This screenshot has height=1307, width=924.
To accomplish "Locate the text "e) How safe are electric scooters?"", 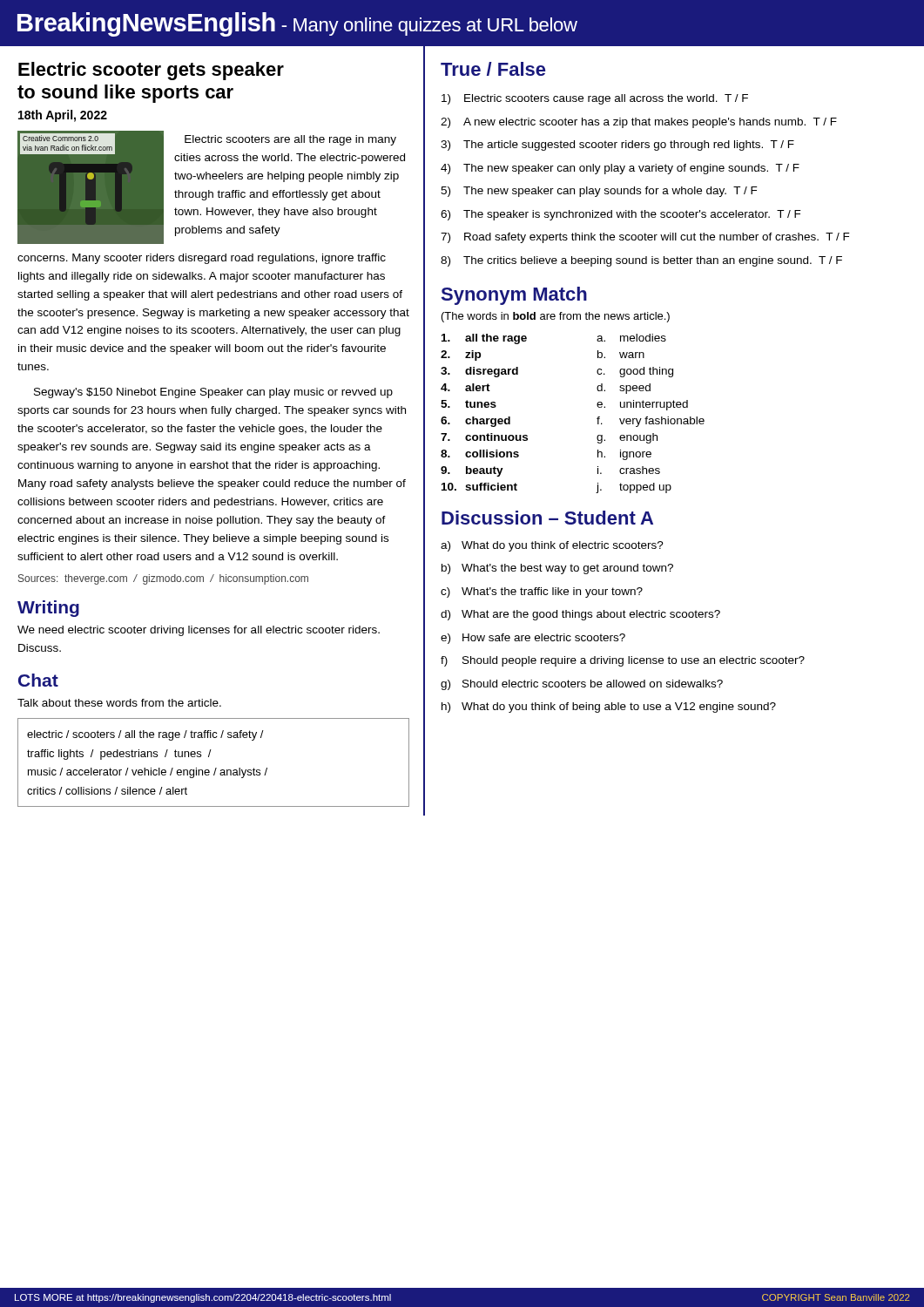I will pyautogui.click(x=533, y=637).
